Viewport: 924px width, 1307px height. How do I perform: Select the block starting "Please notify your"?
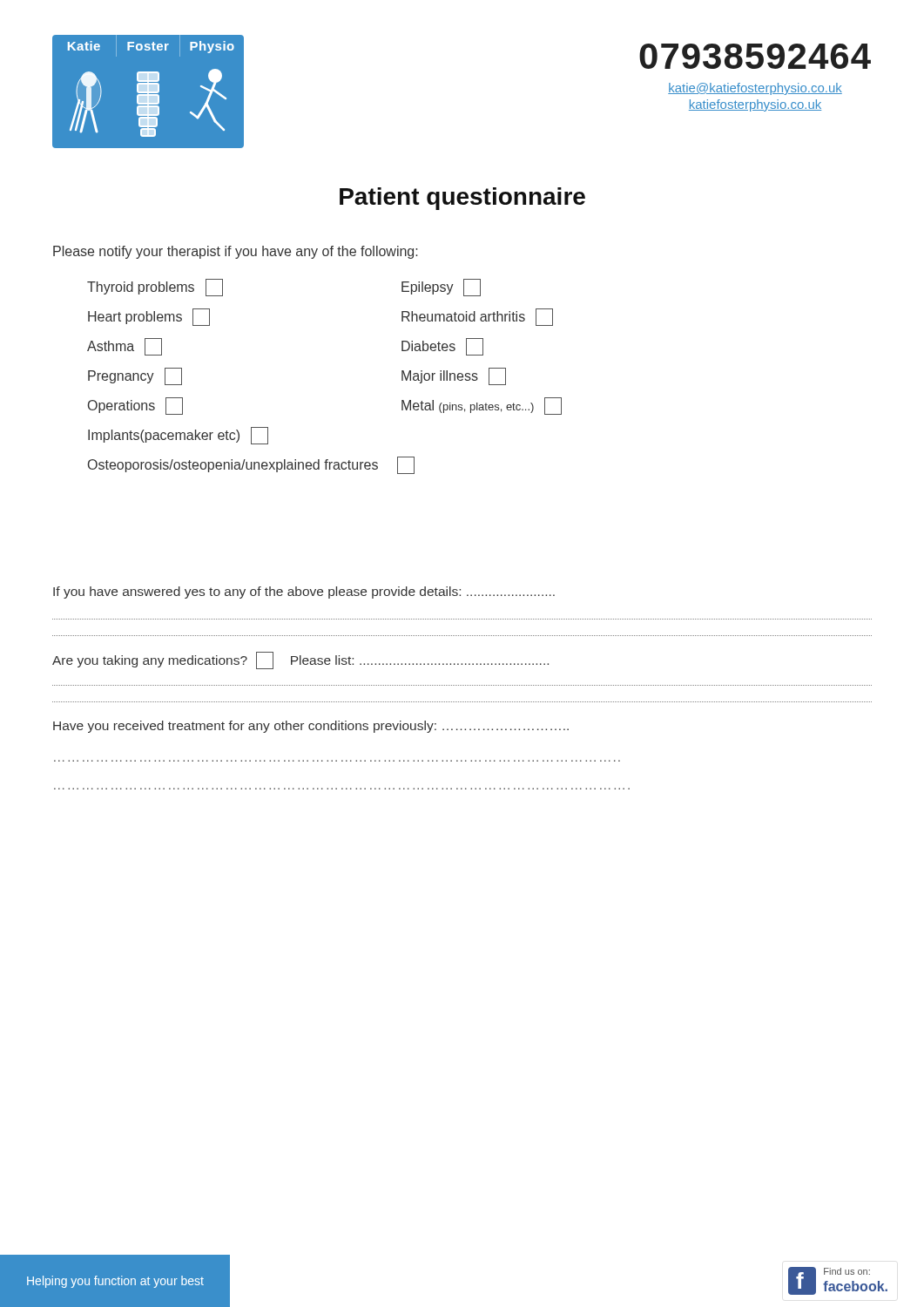pos(235,251)
